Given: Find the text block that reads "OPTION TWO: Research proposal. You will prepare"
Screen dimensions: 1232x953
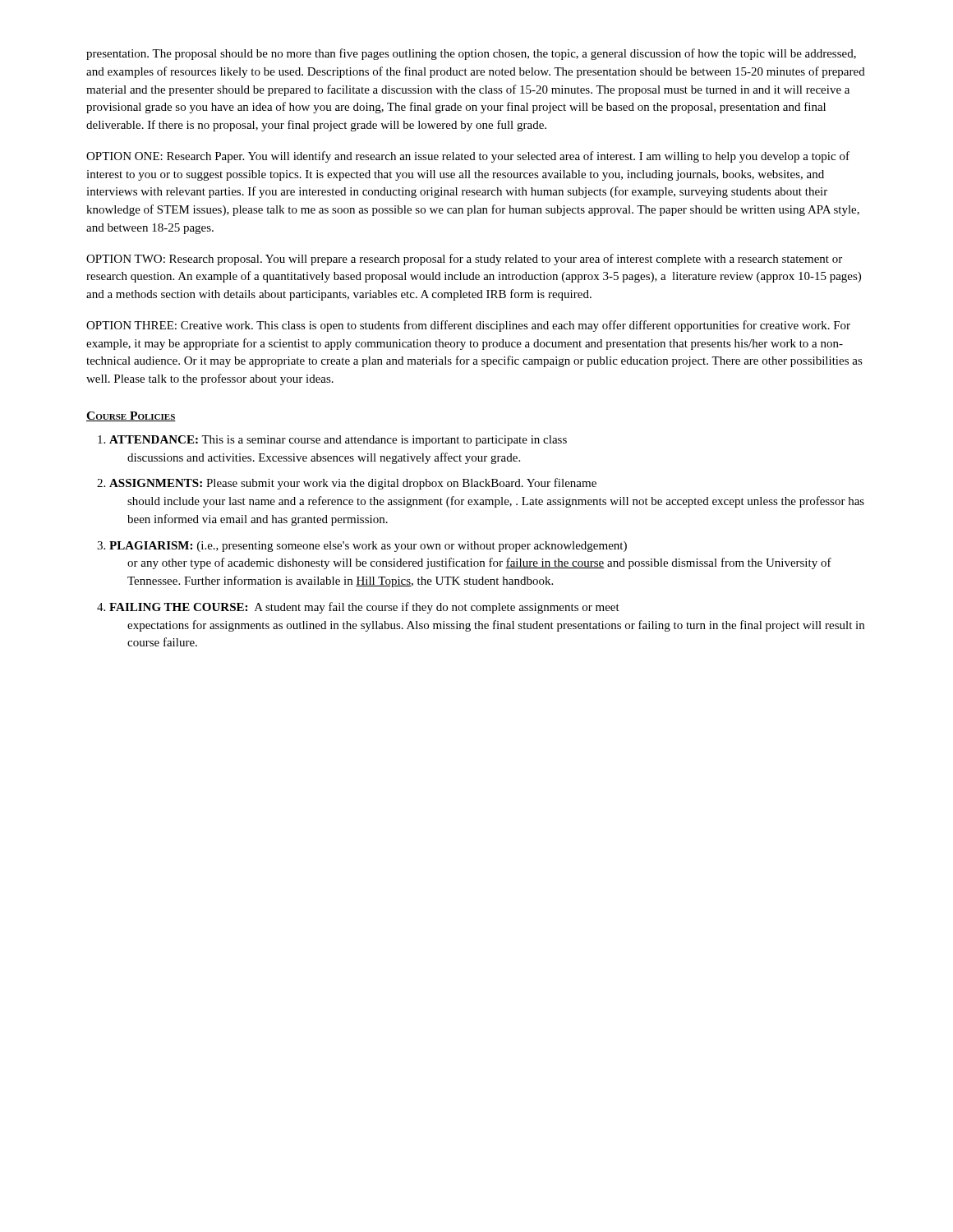Looking at the screenshot, I should tap(474, 276).
